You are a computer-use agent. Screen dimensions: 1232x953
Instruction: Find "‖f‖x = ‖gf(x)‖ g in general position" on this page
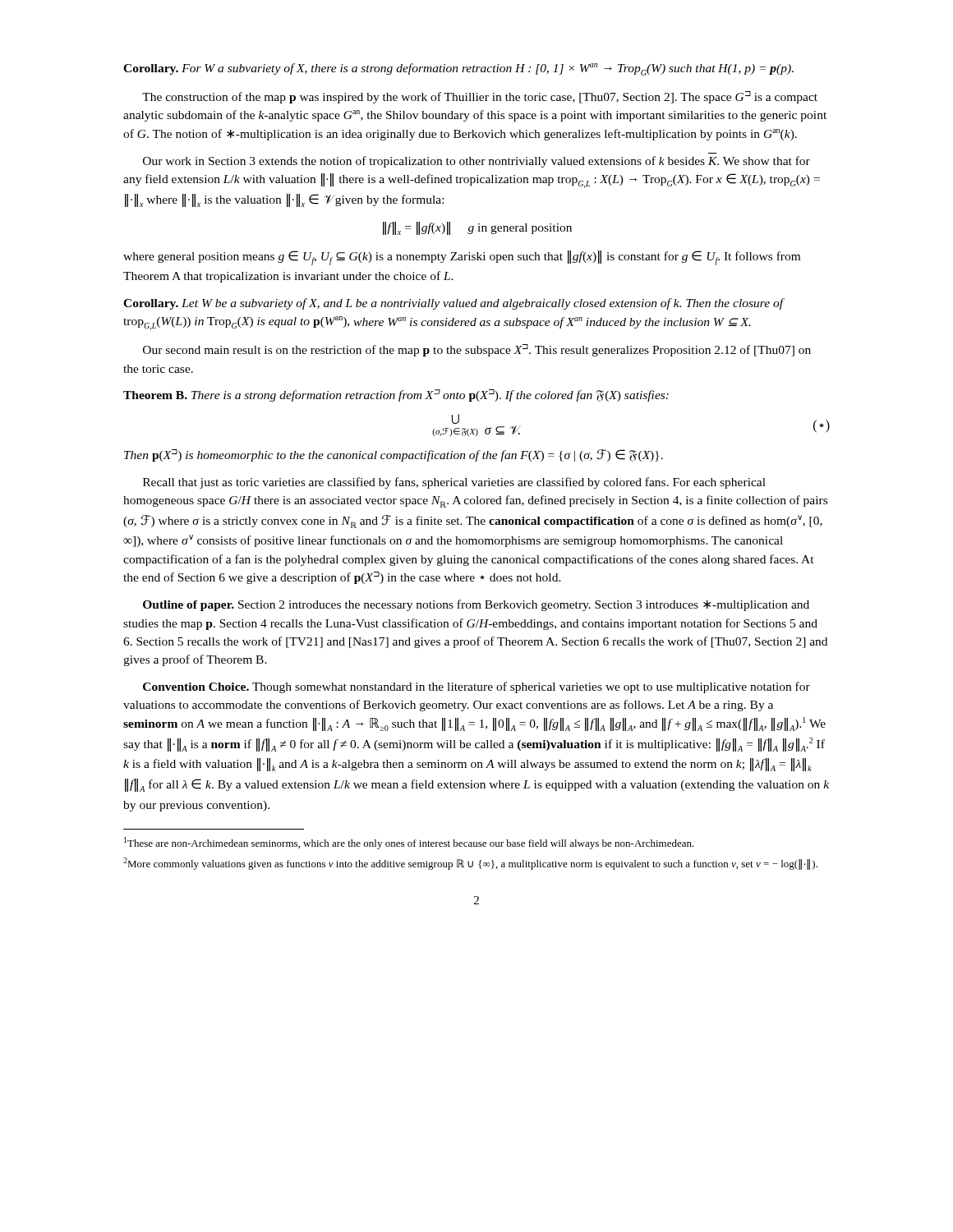476,229
